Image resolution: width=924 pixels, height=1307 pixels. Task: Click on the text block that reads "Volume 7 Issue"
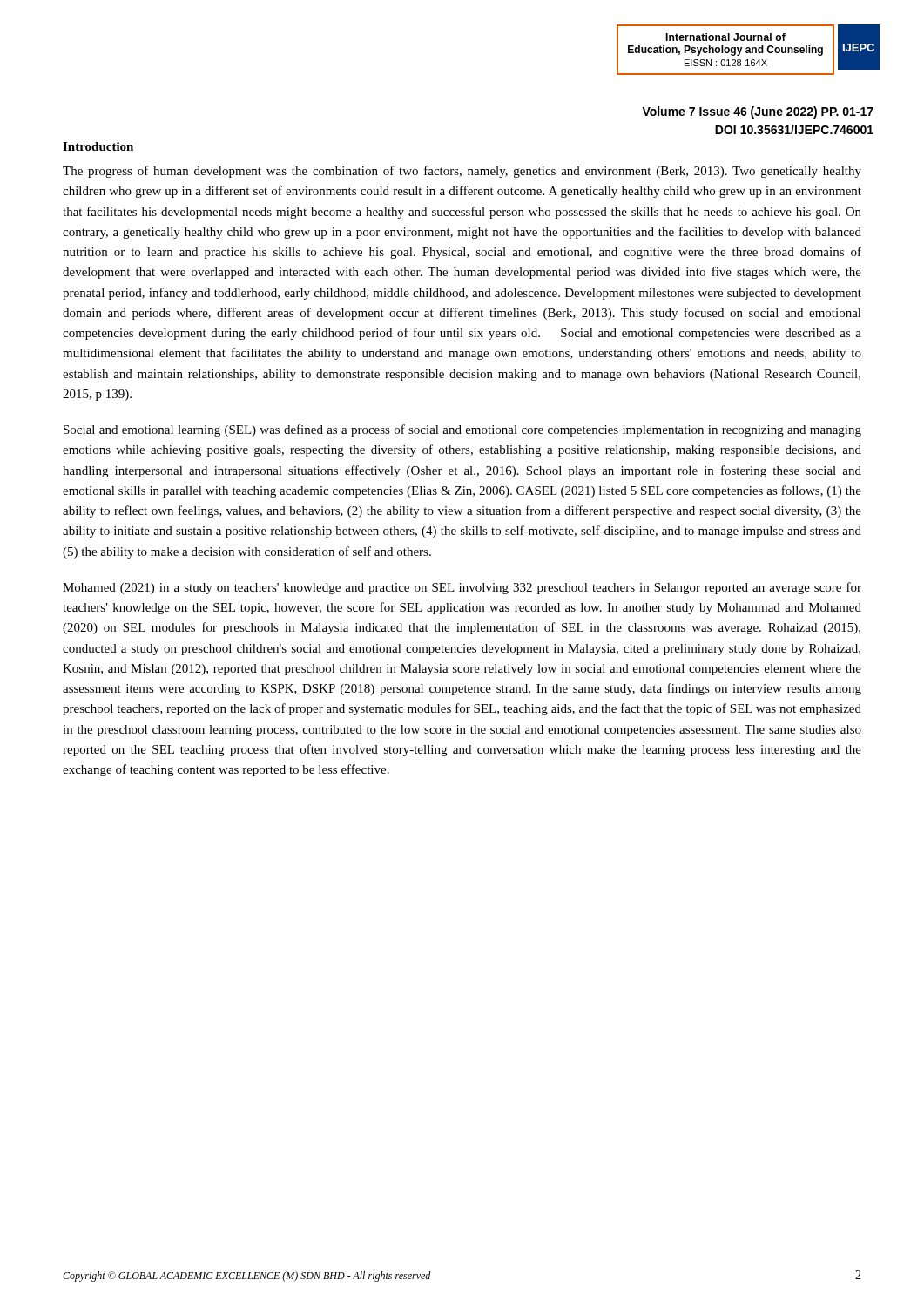[758, 121]
